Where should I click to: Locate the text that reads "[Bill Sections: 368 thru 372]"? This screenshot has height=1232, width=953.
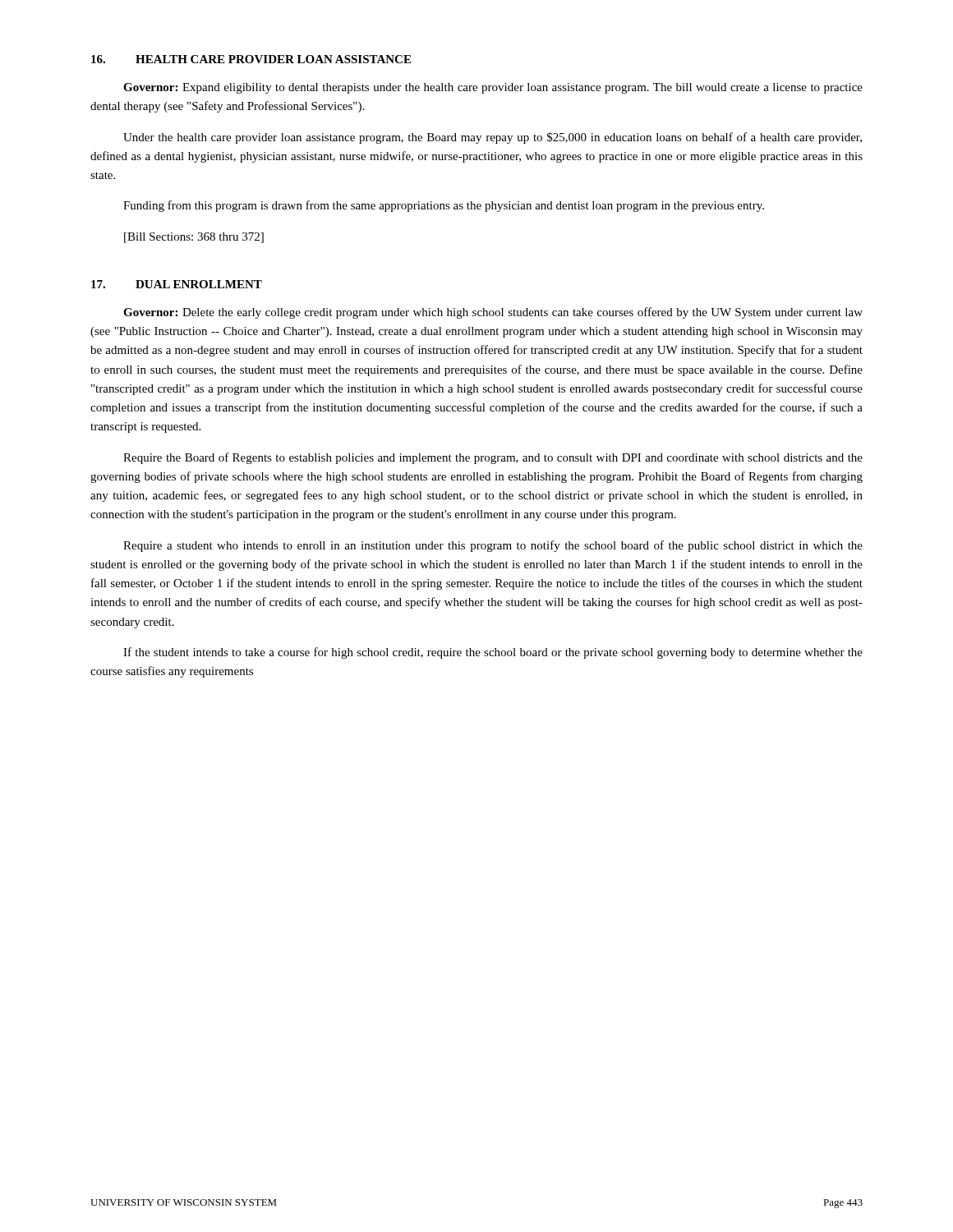(194, 238)
